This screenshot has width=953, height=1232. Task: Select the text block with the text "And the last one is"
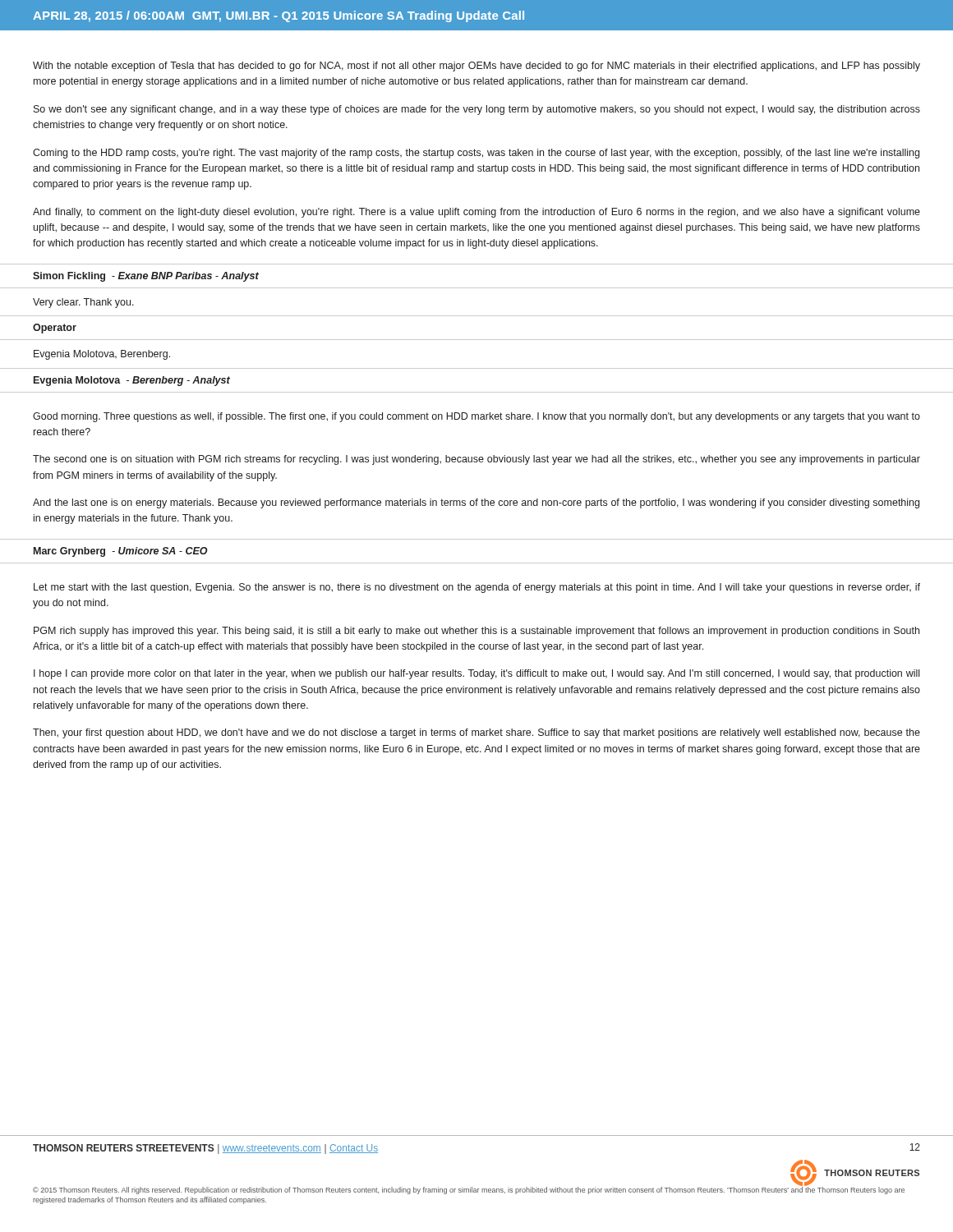click(476, 511)
